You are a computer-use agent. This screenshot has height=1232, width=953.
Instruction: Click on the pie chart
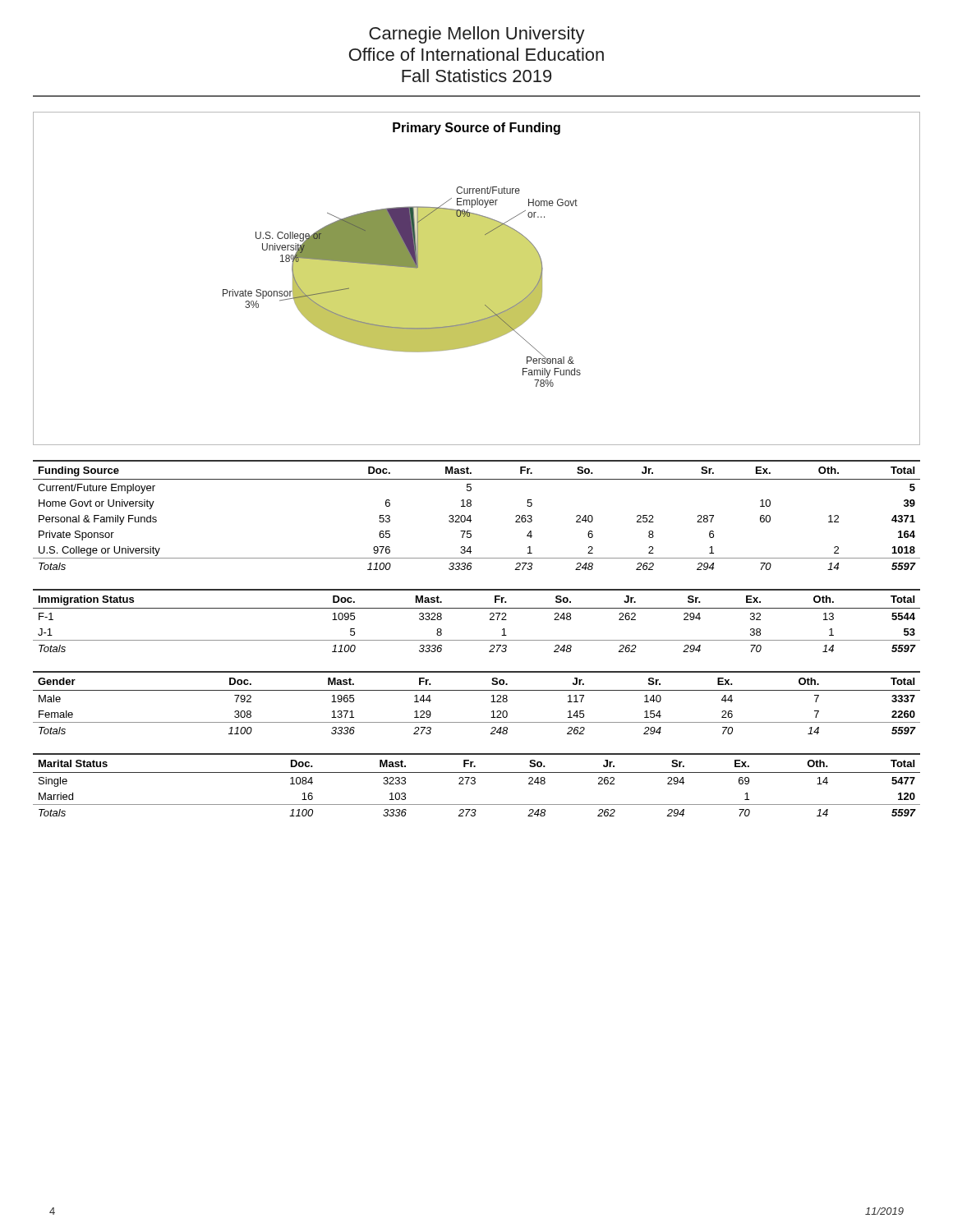click(476, 278)
